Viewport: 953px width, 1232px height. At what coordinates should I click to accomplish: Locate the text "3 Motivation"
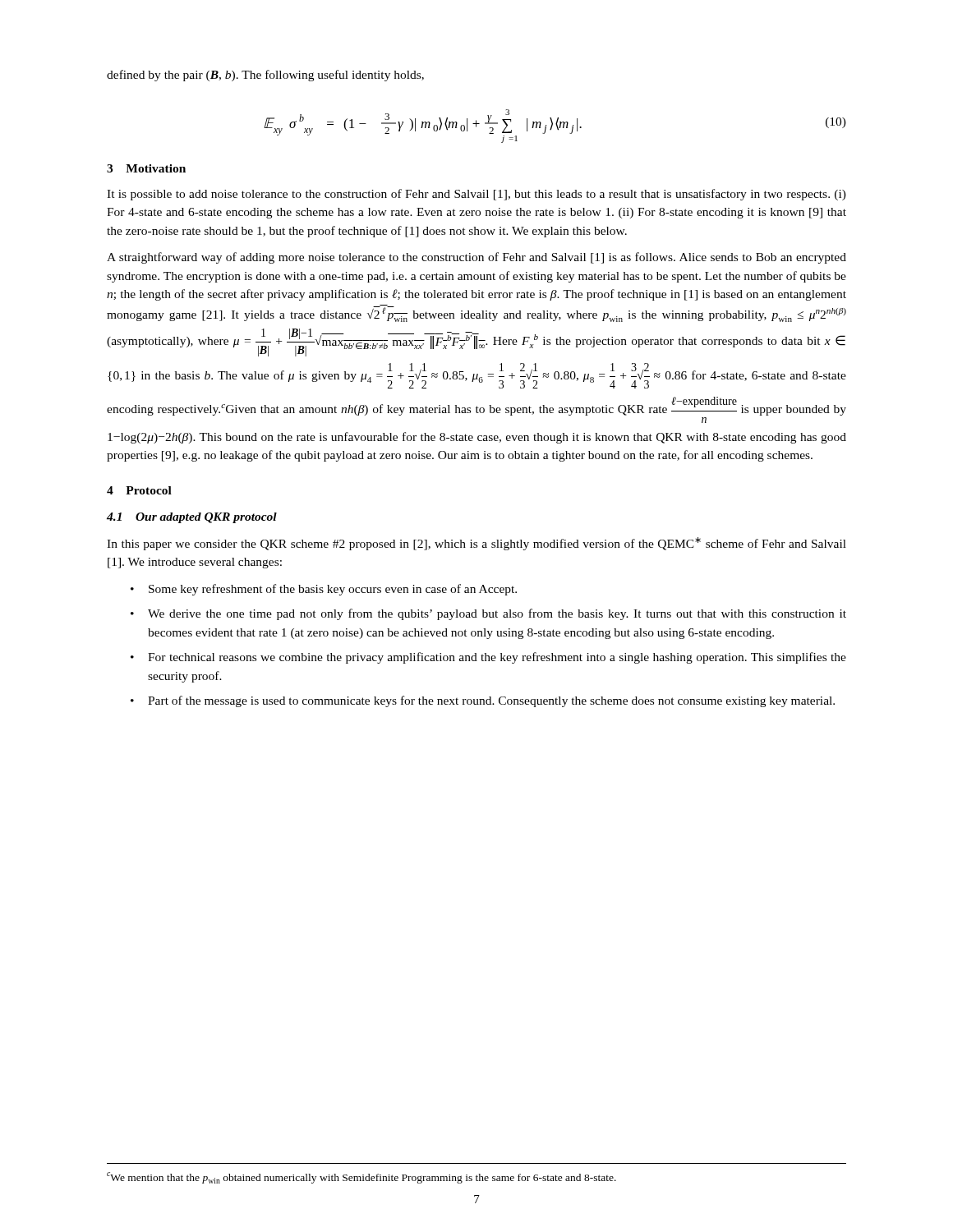[146, 168]
